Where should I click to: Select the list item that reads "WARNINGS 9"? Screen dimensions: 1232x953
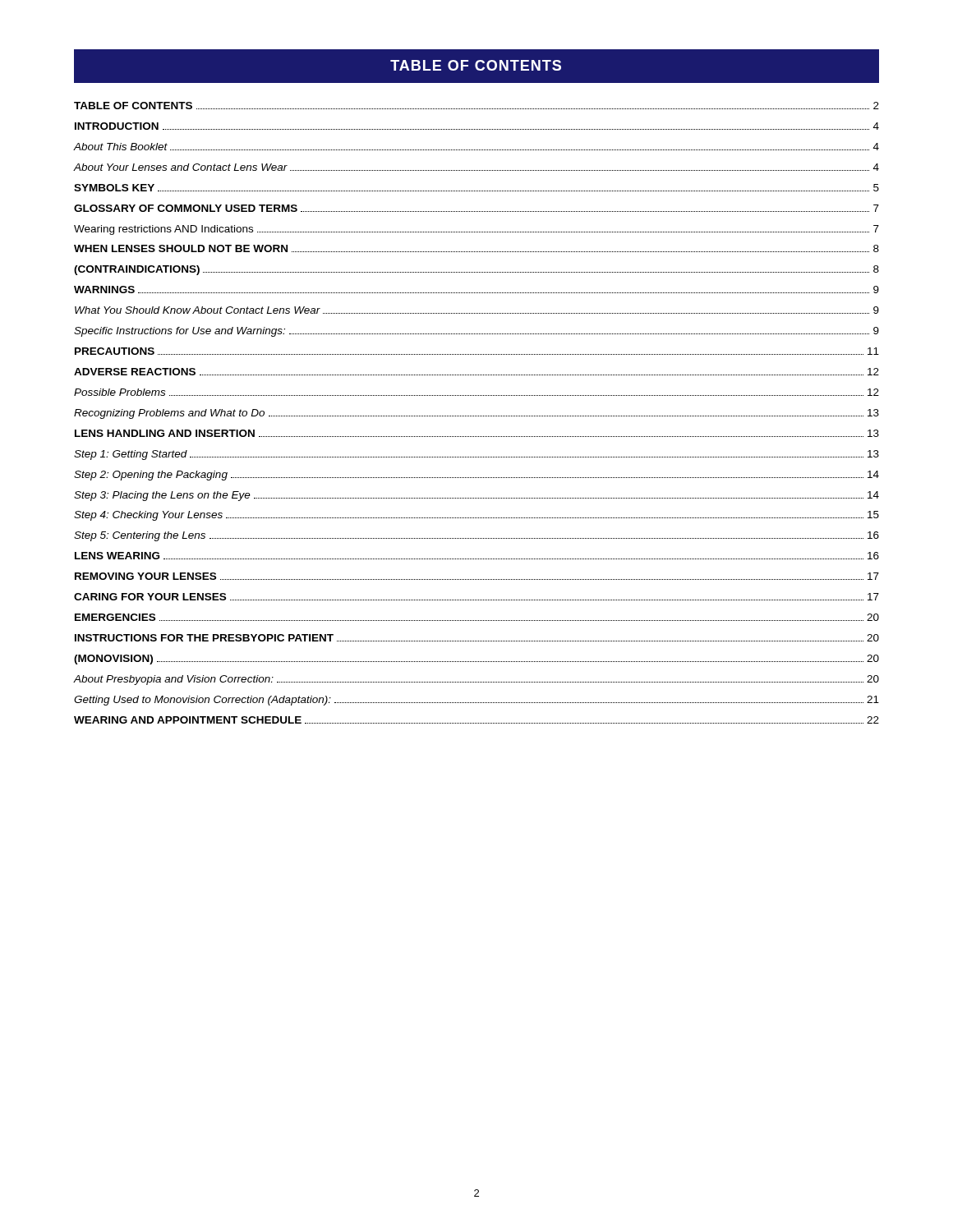click(476, 291)
